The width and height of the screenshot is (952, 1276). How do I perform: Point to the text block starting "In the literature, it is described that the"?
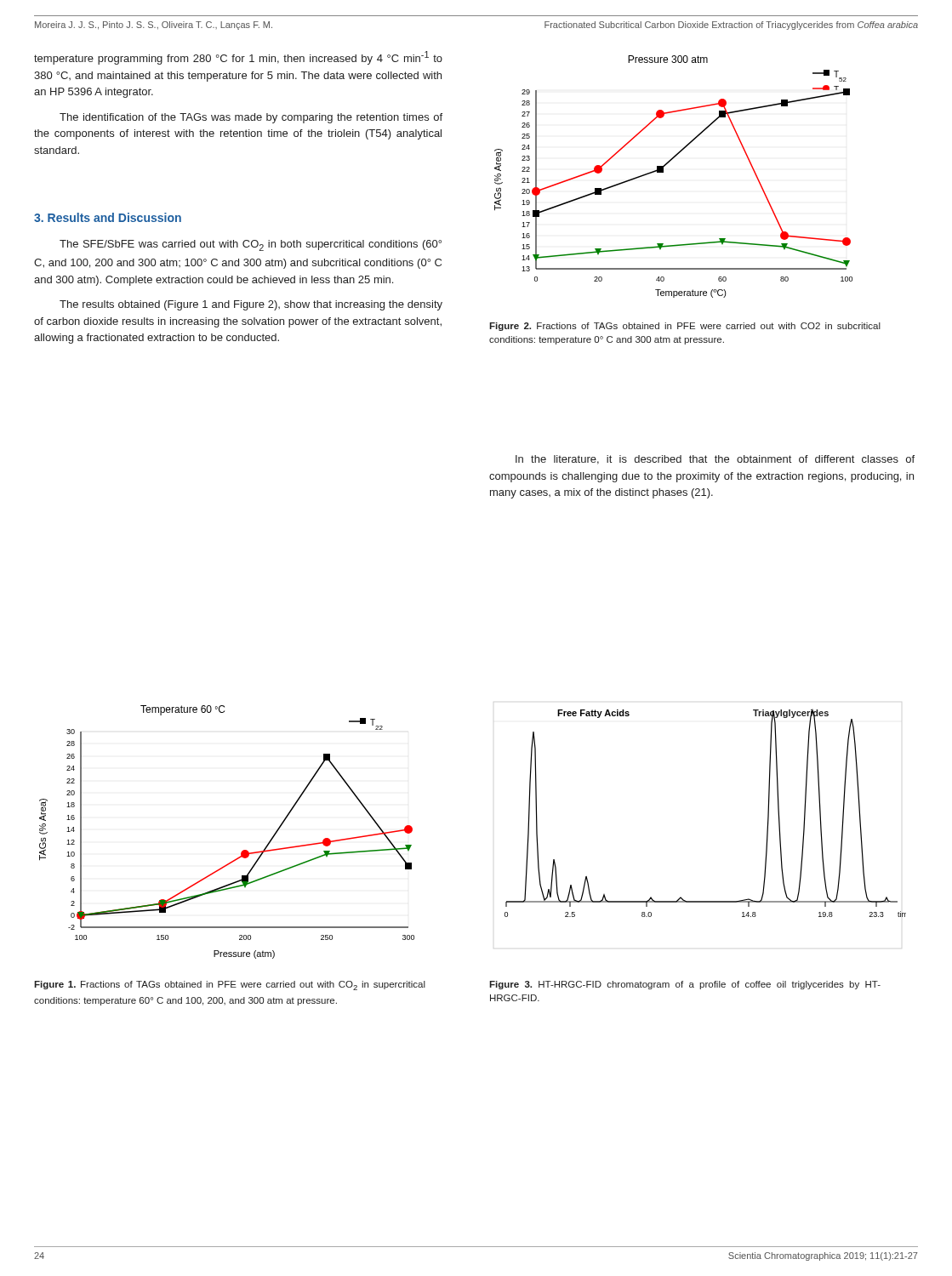click(x=702, y=476)
